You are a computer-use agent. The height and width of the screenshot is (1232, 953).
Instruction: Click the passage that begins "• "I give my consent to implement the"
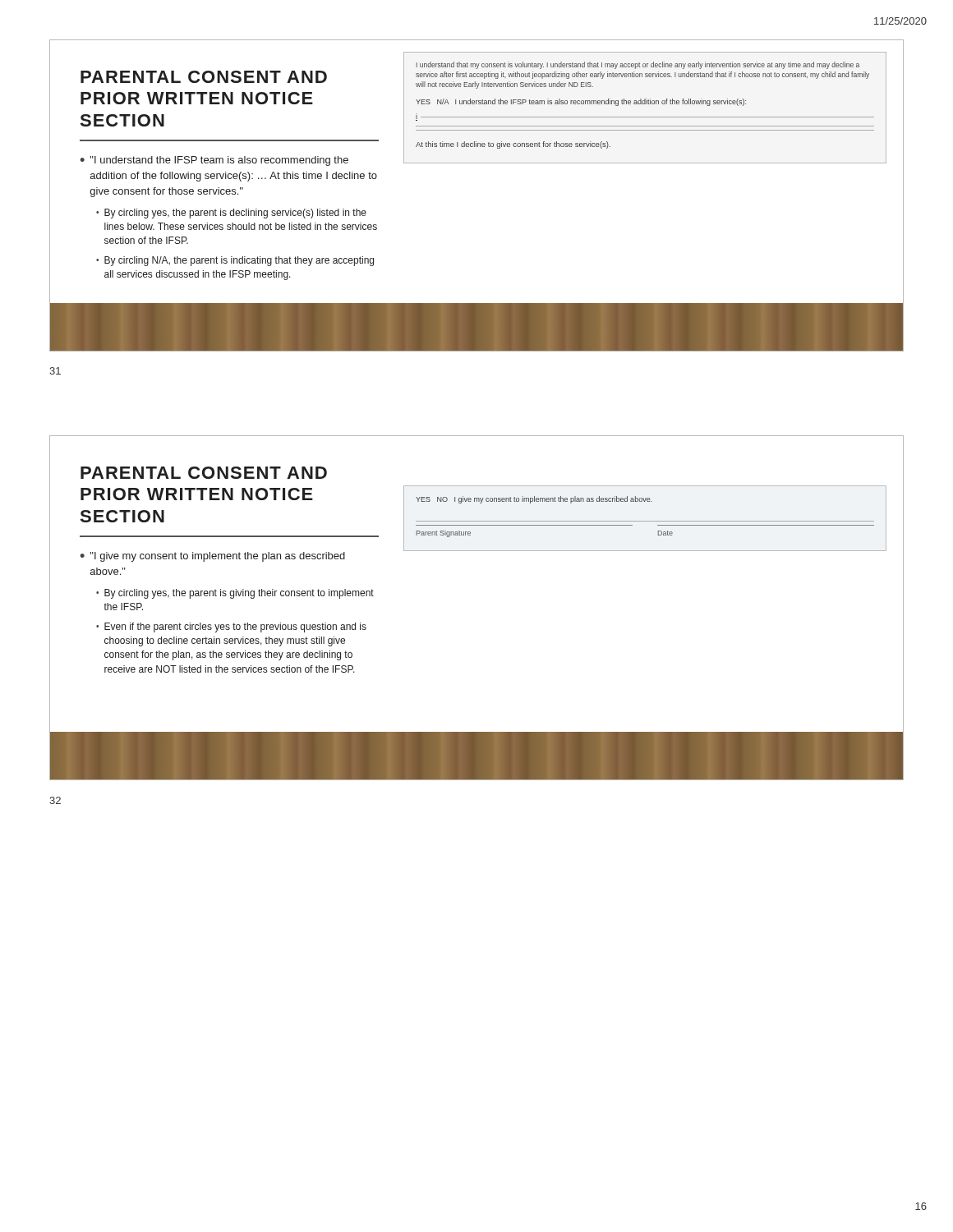click(229, 564)
